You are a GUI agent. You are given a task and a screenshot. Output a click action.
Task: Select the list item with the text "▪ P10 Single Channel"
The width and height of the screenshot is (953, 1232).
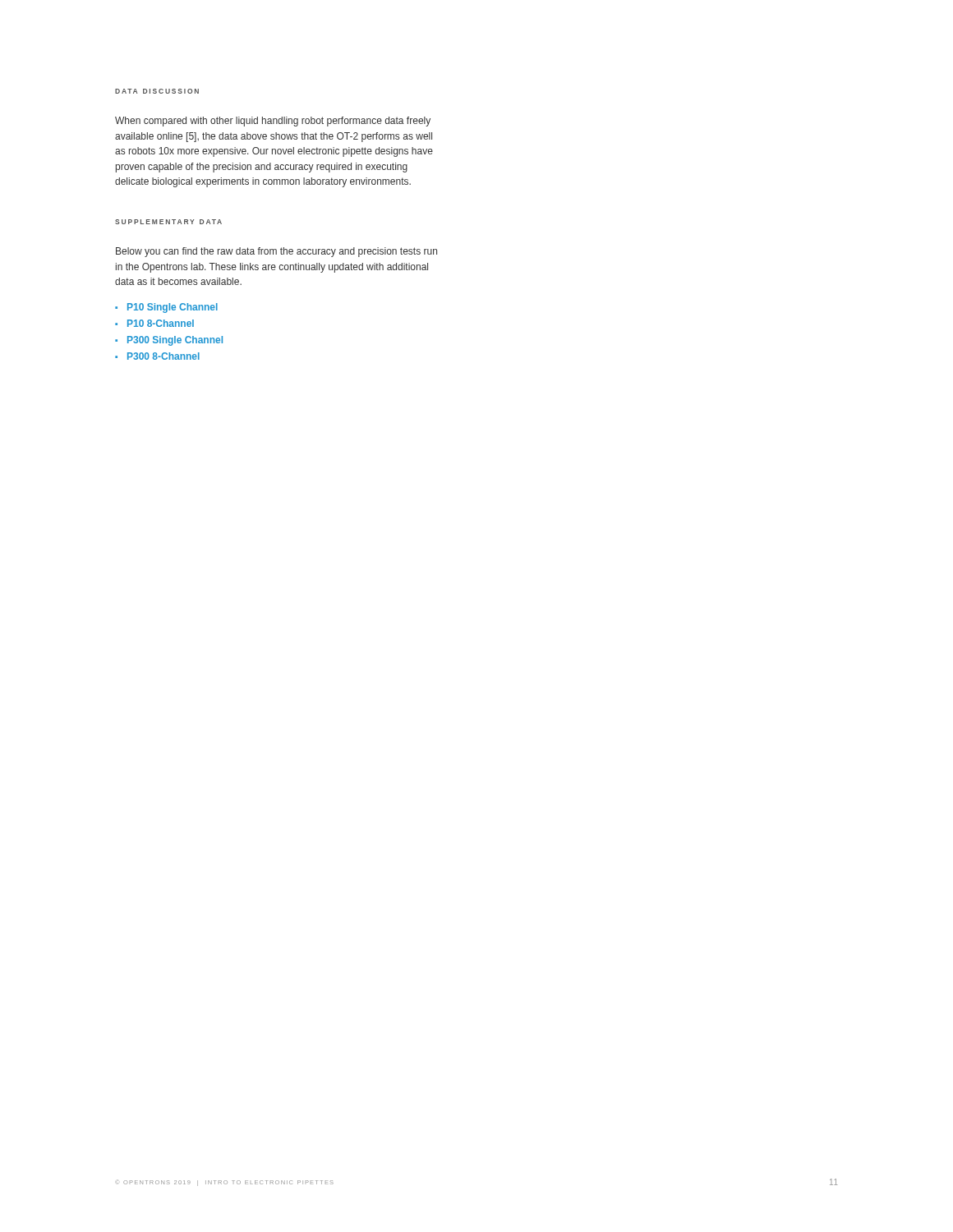pyautogui.click(x=167, y=307)
